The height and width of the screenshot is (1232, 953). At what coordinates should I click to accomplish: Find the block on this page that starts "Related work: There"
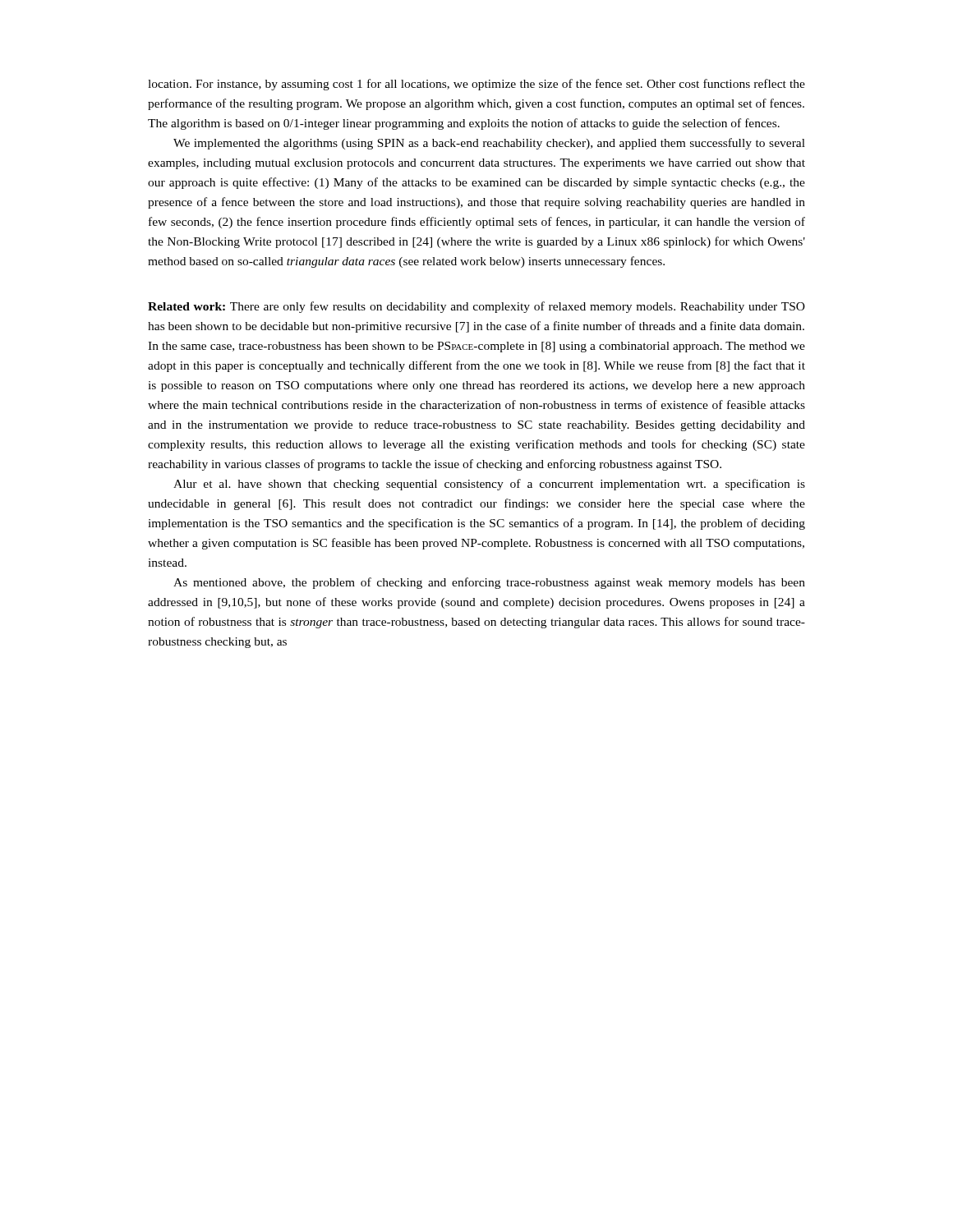(x=476, y=385)
